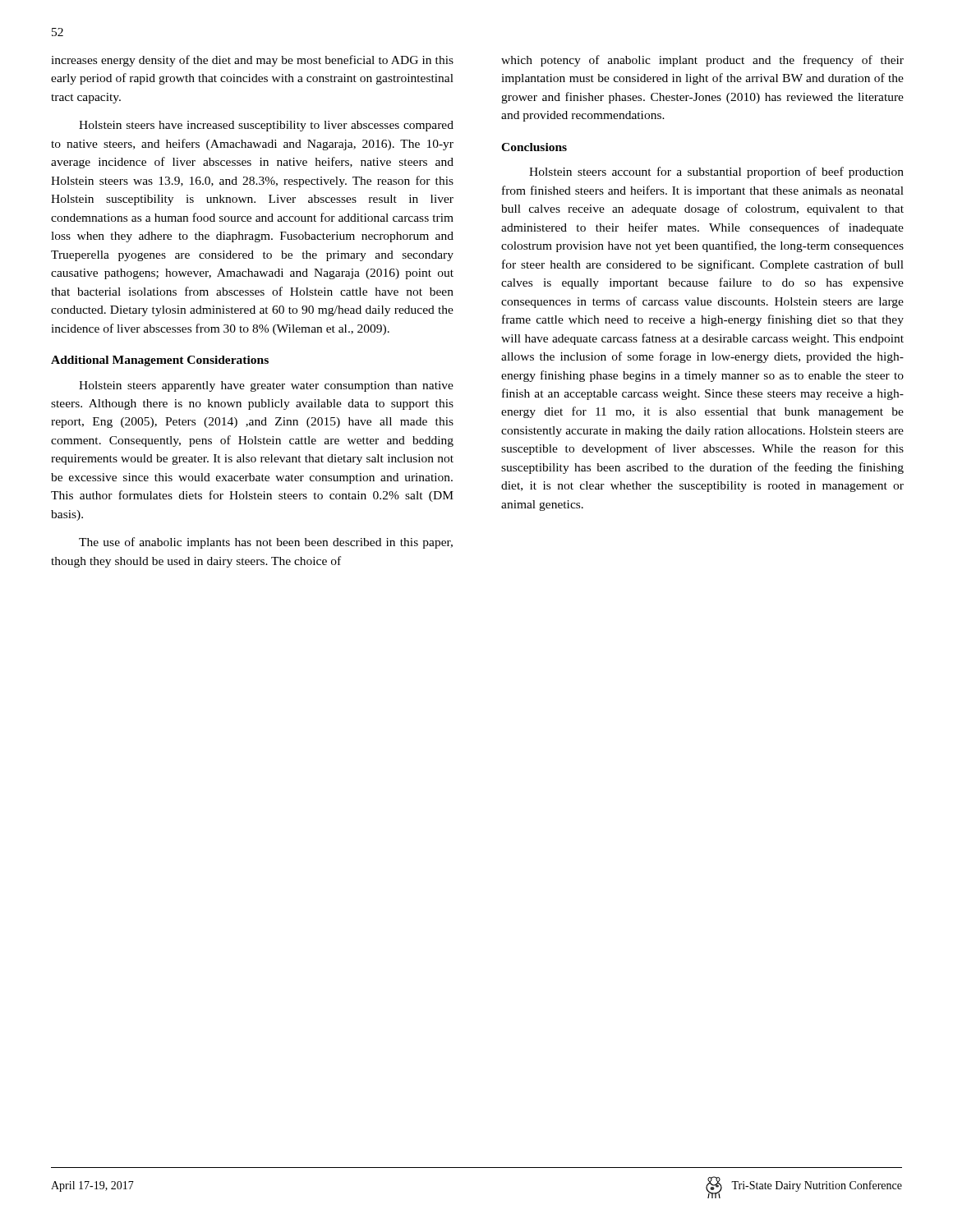Find the text block that reads "Holstein steers apparently have"
The height and width of the screenshot is (1232, 953).
tap(252, 450)
